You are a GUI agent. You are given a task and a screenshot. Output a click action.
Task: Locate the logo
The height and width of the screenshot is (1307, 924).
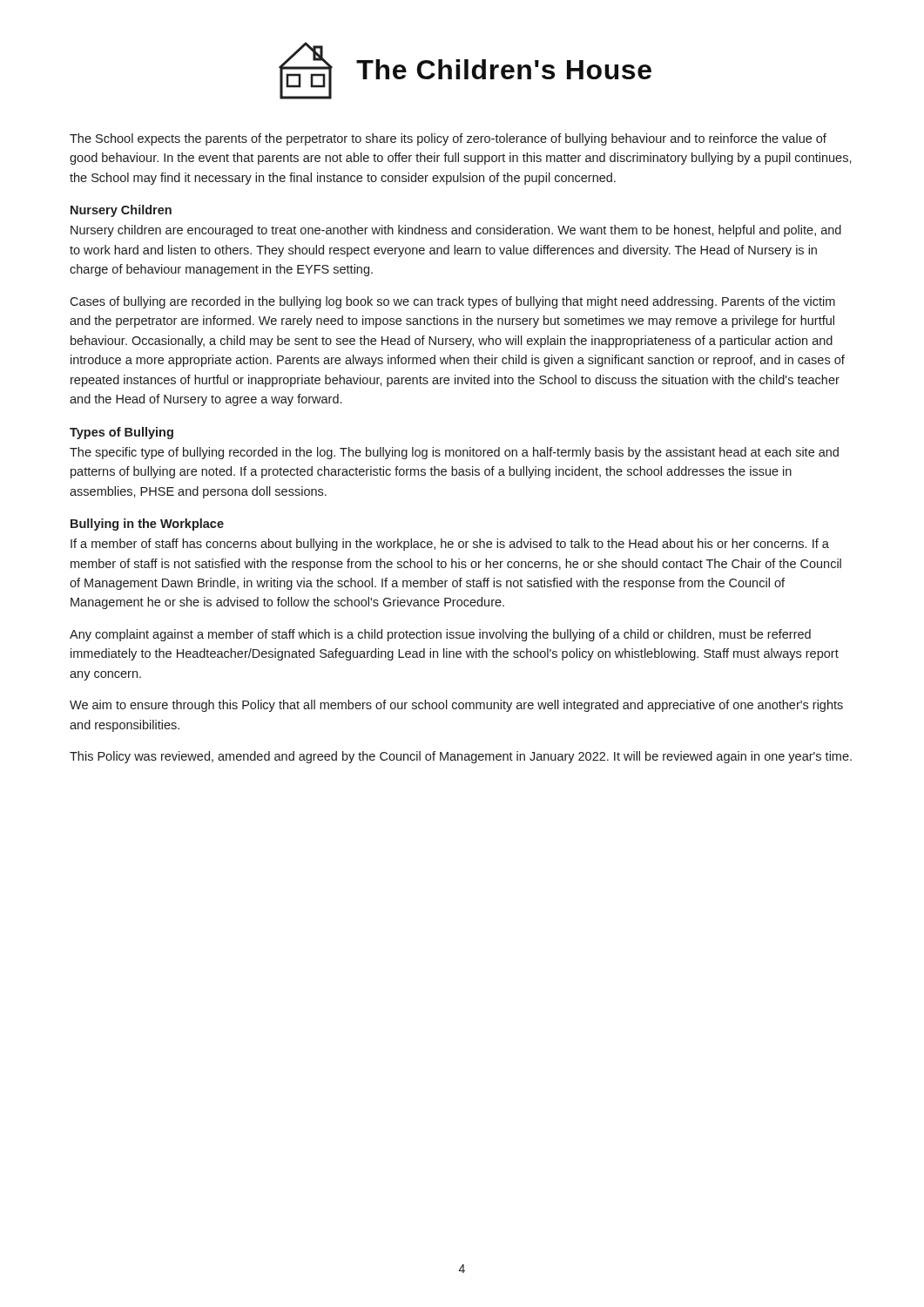click(462, 65)
